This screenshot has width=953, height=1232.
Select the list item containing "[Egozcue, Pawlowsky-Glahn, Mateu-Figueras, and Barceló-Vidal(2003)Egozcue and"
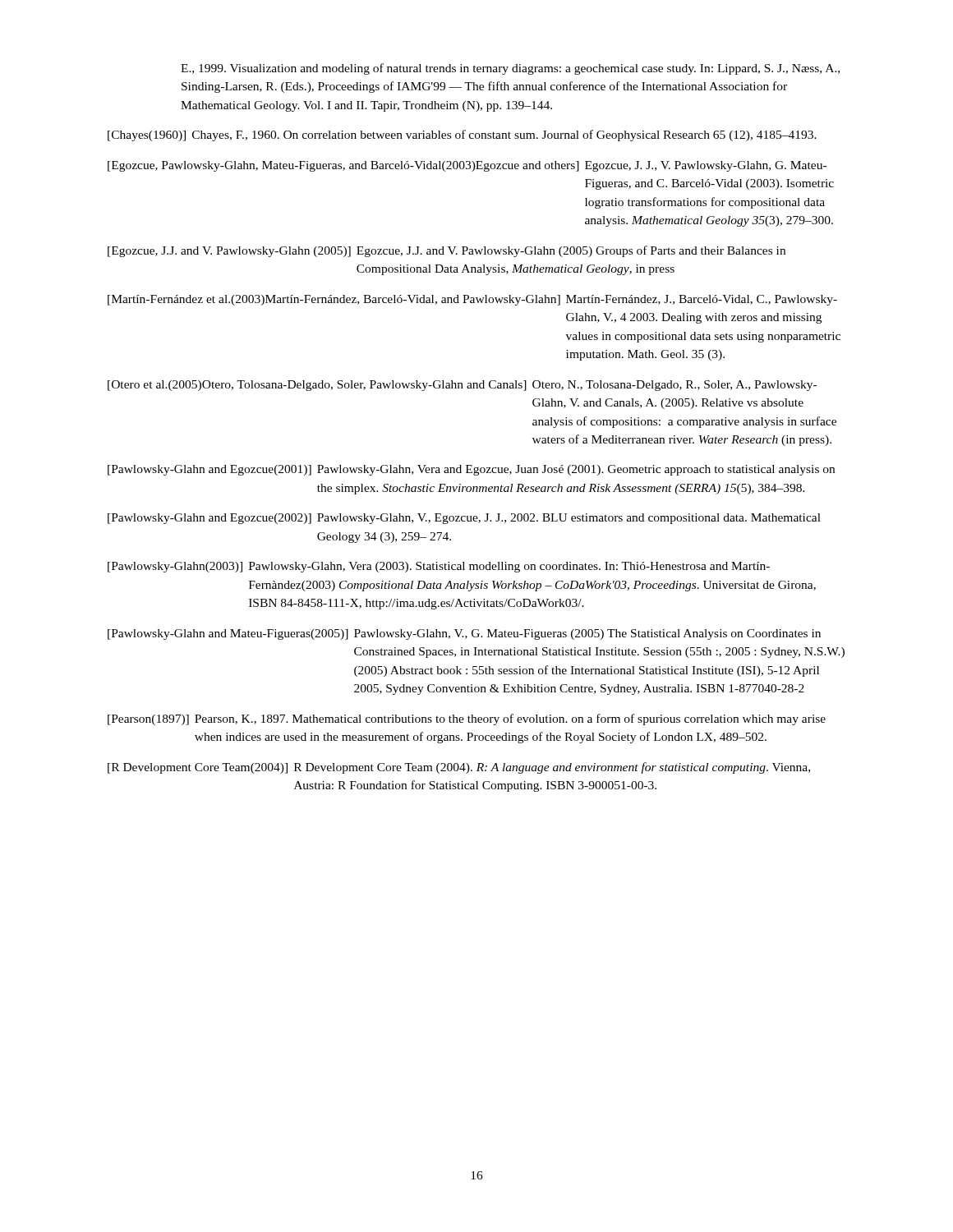[x=467, y=166]
